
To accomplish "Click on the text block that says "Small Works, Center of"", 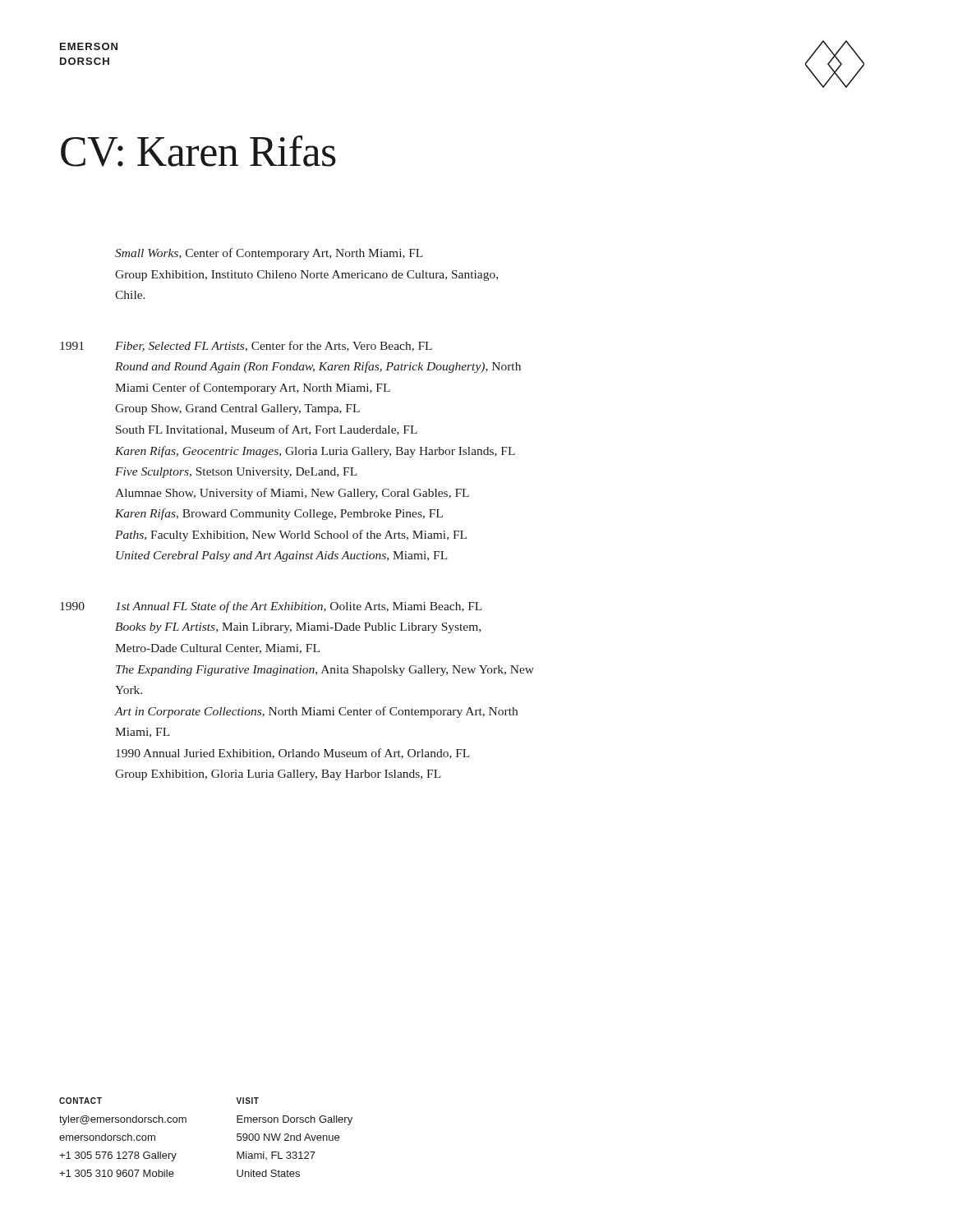I will tap(307, 274).
